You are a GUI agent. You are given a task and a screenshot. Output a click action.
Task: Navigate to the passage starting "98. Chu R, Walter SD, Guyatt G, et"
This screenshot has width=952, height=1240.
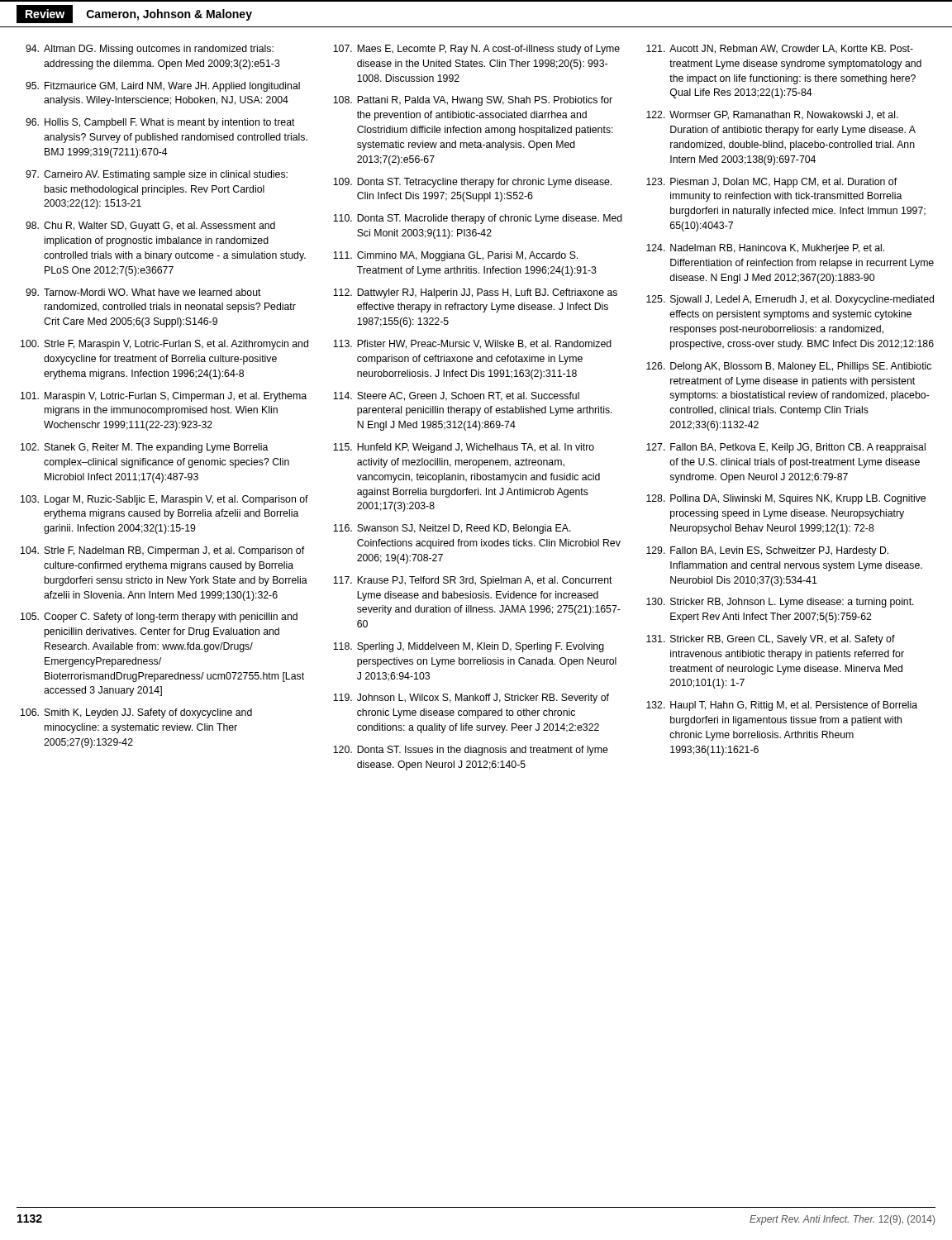[163, 249]
